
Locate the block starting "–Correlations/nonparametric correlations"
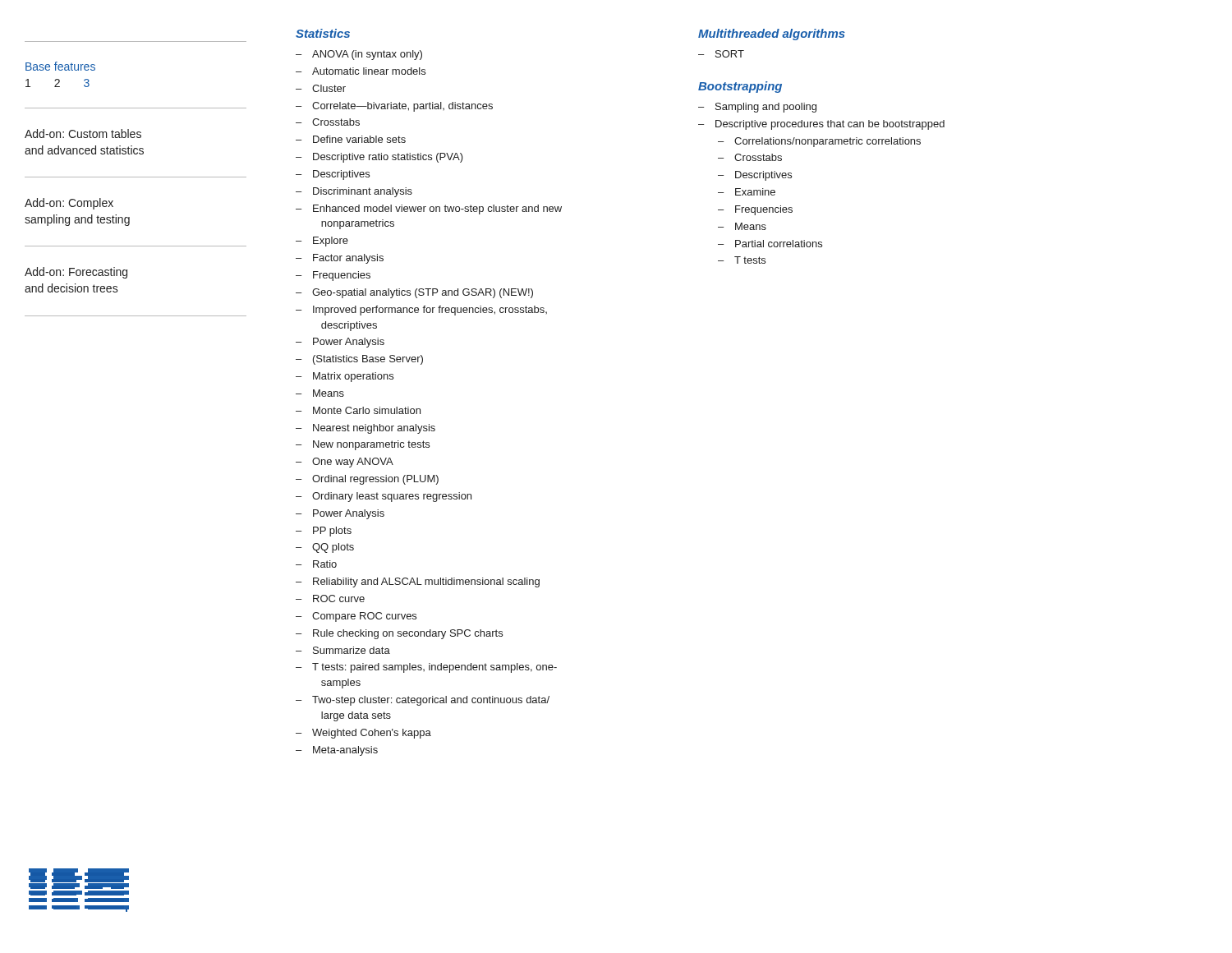pos(820,141)
